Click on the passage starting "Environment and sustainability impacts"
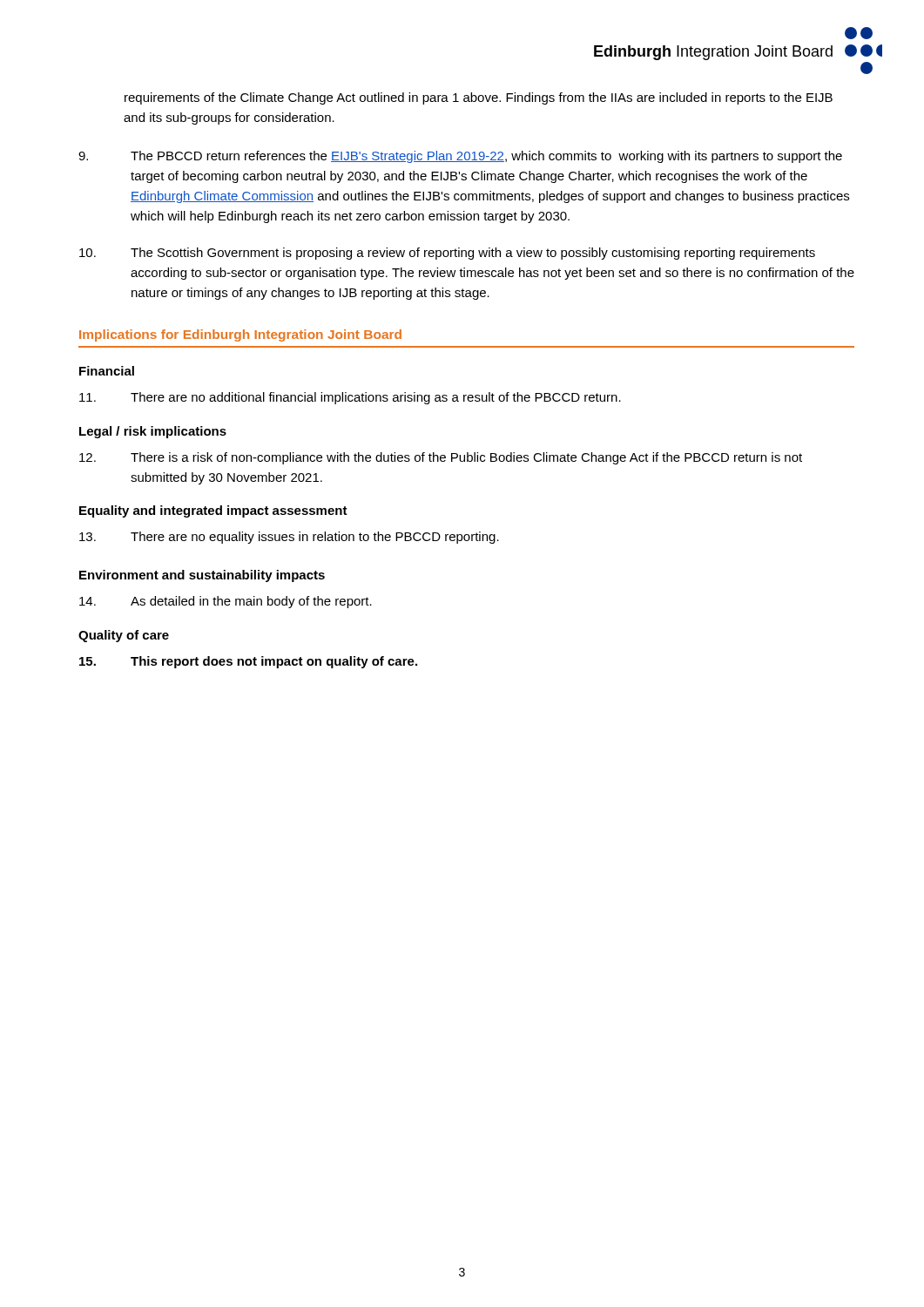Image resolution: width=924 pixels, height=1307 pixels. 202,575
